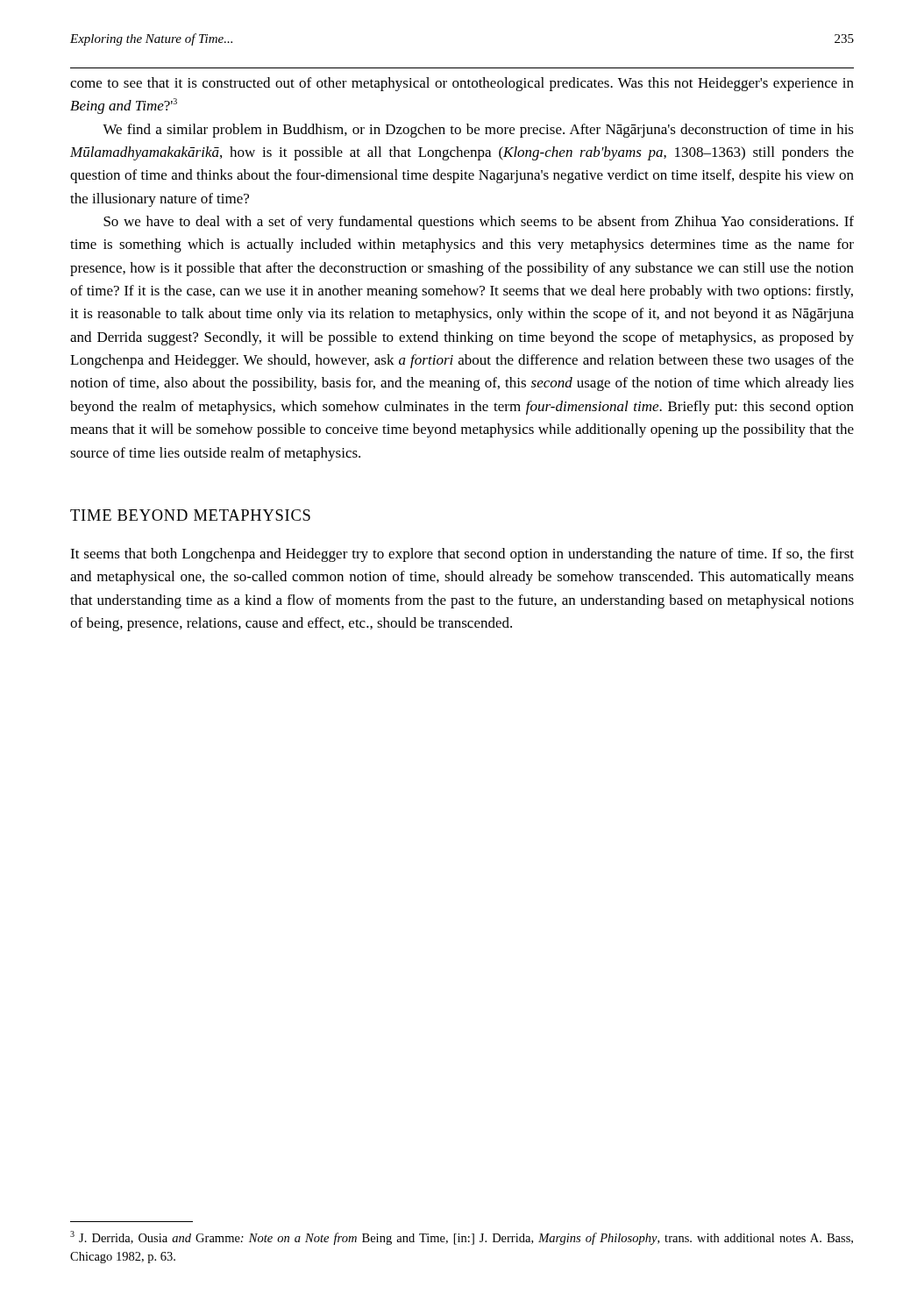
Task: Select the text block that says "We find a similar"
Action: coord(462,164)
